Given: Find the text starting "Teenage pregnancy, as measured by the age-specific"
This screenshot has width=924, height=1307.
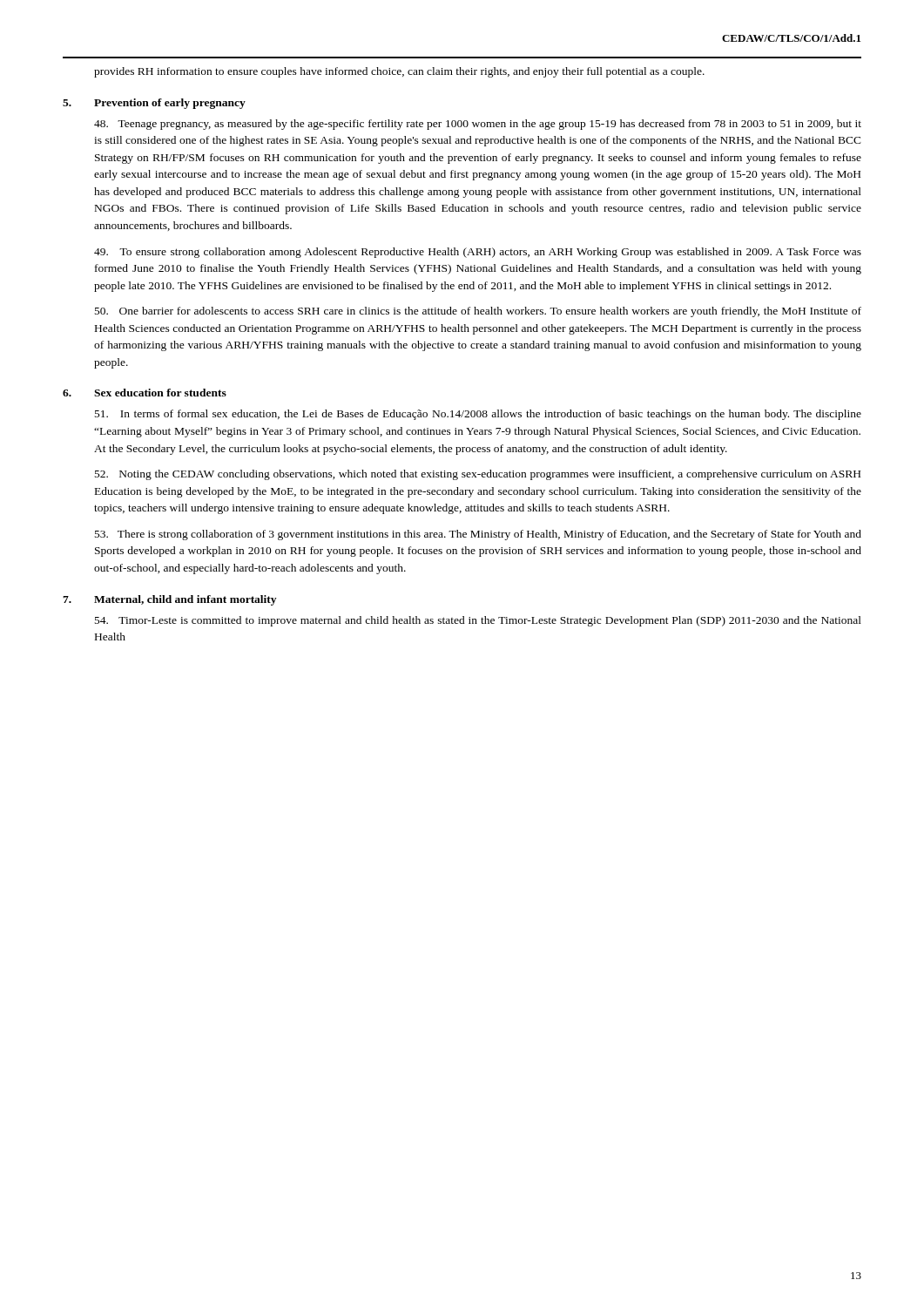Looking at the screenshot, I should point(478,174).
